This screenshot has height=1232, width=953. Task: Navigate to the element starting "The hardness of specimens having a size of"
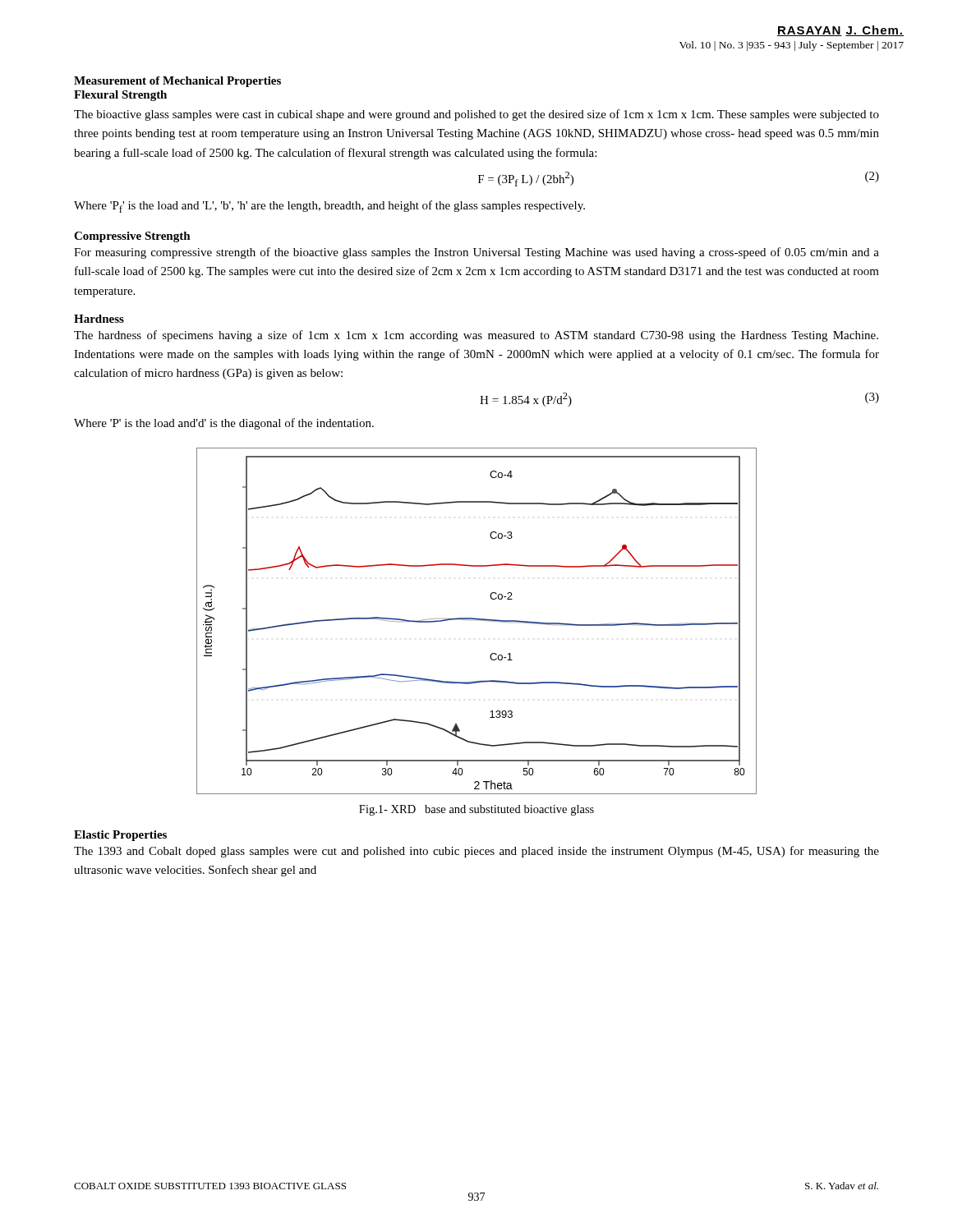point(476,354)
